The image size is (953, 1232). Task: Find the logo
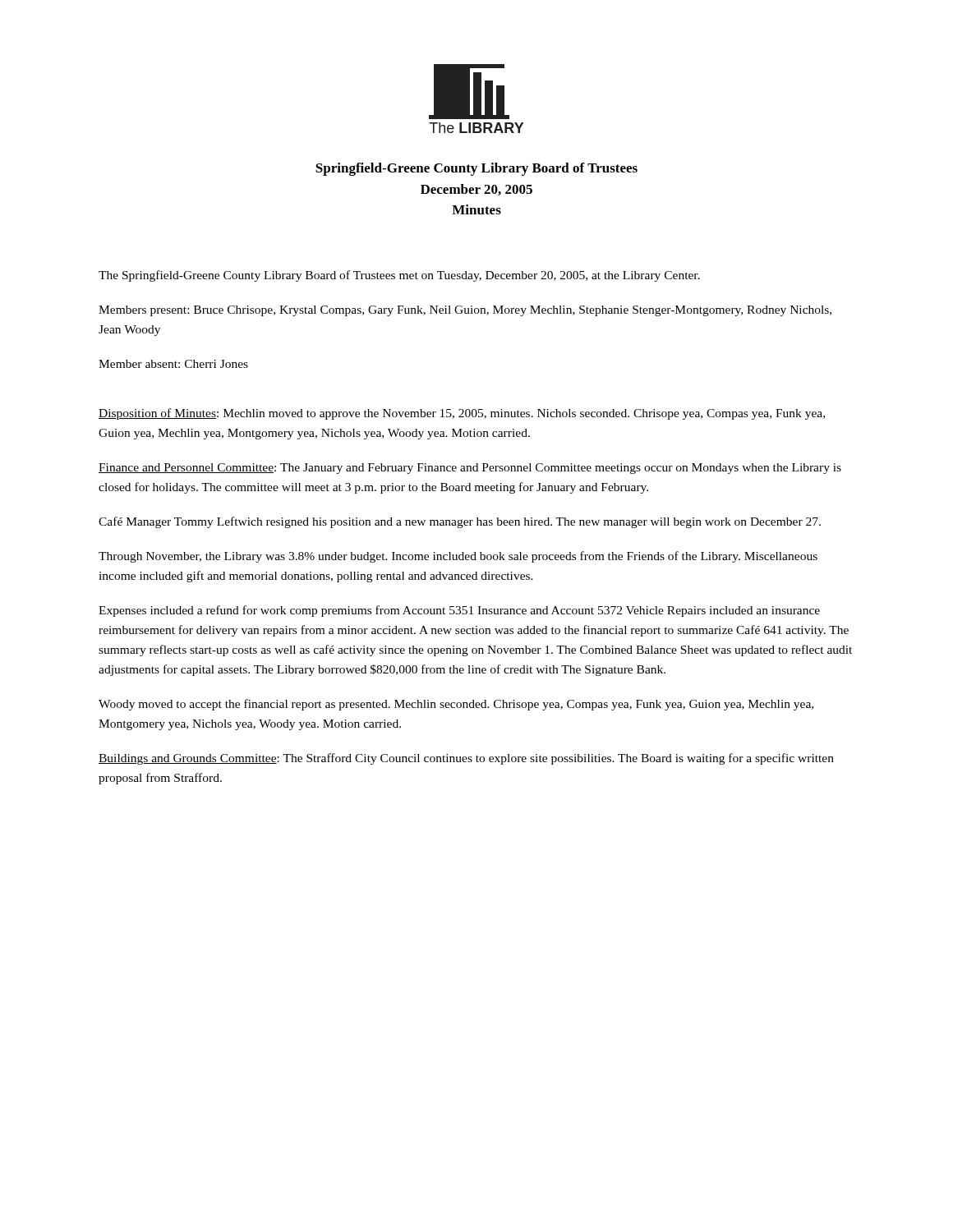476,96
